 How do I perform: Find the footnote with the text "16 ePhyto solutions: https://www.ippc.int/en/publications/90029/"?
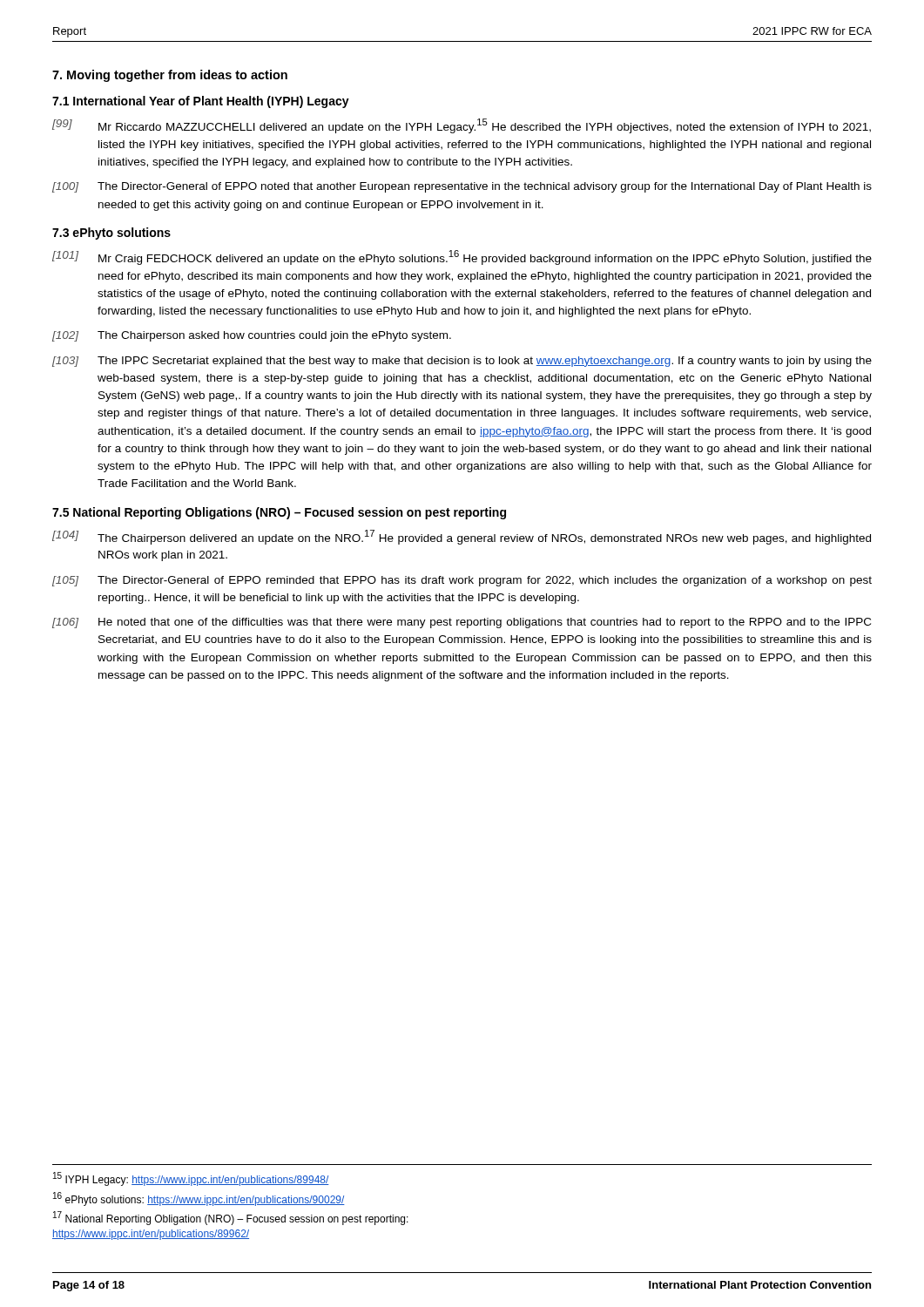(198, 1198)
